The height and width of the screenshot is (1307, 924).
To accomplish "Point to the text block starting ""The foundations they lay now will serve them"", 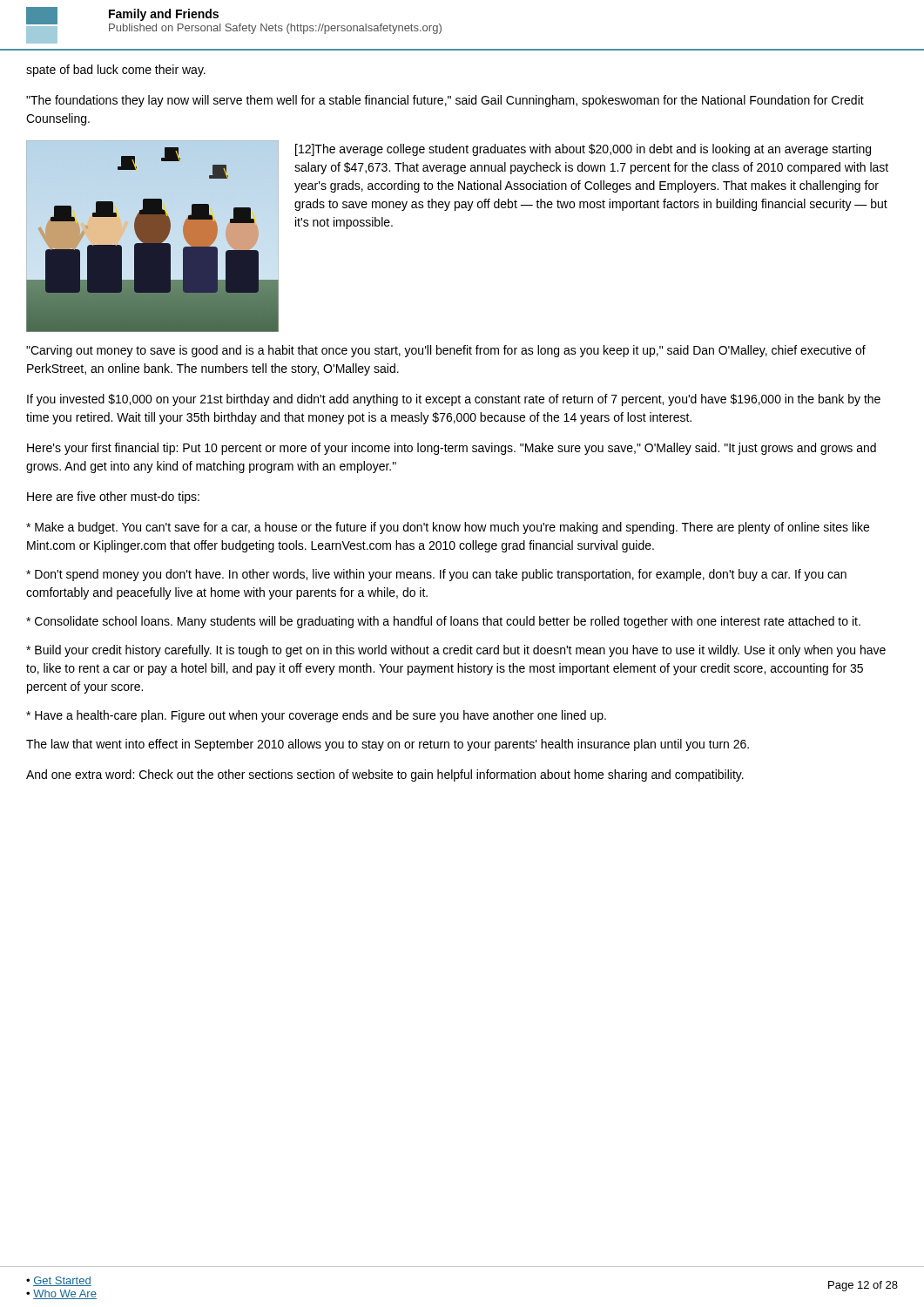I will pyautogui.click(x=445, y=109).
